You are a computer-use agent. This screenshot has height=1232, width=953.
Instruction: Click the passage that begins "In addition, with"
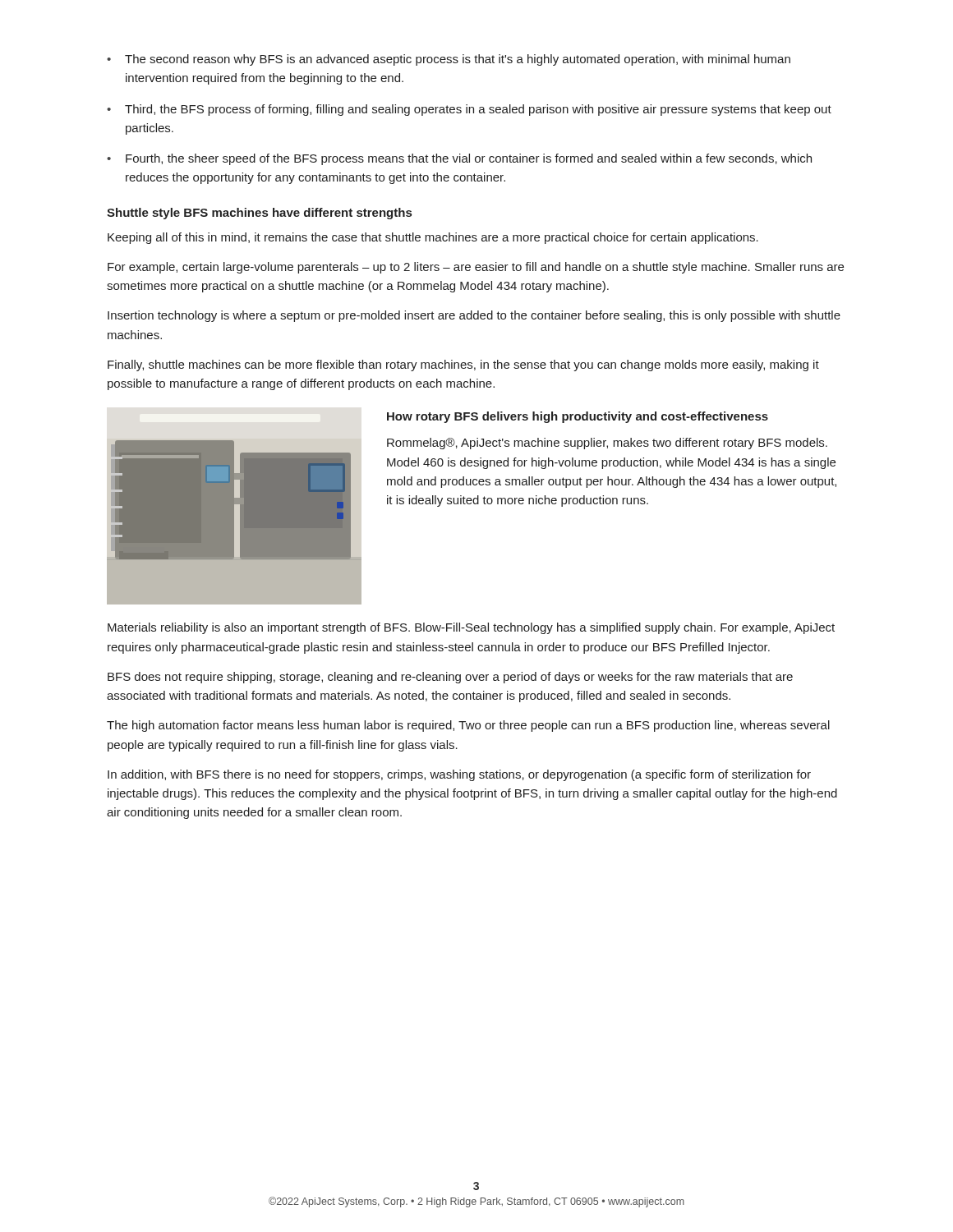click(472, 793)
